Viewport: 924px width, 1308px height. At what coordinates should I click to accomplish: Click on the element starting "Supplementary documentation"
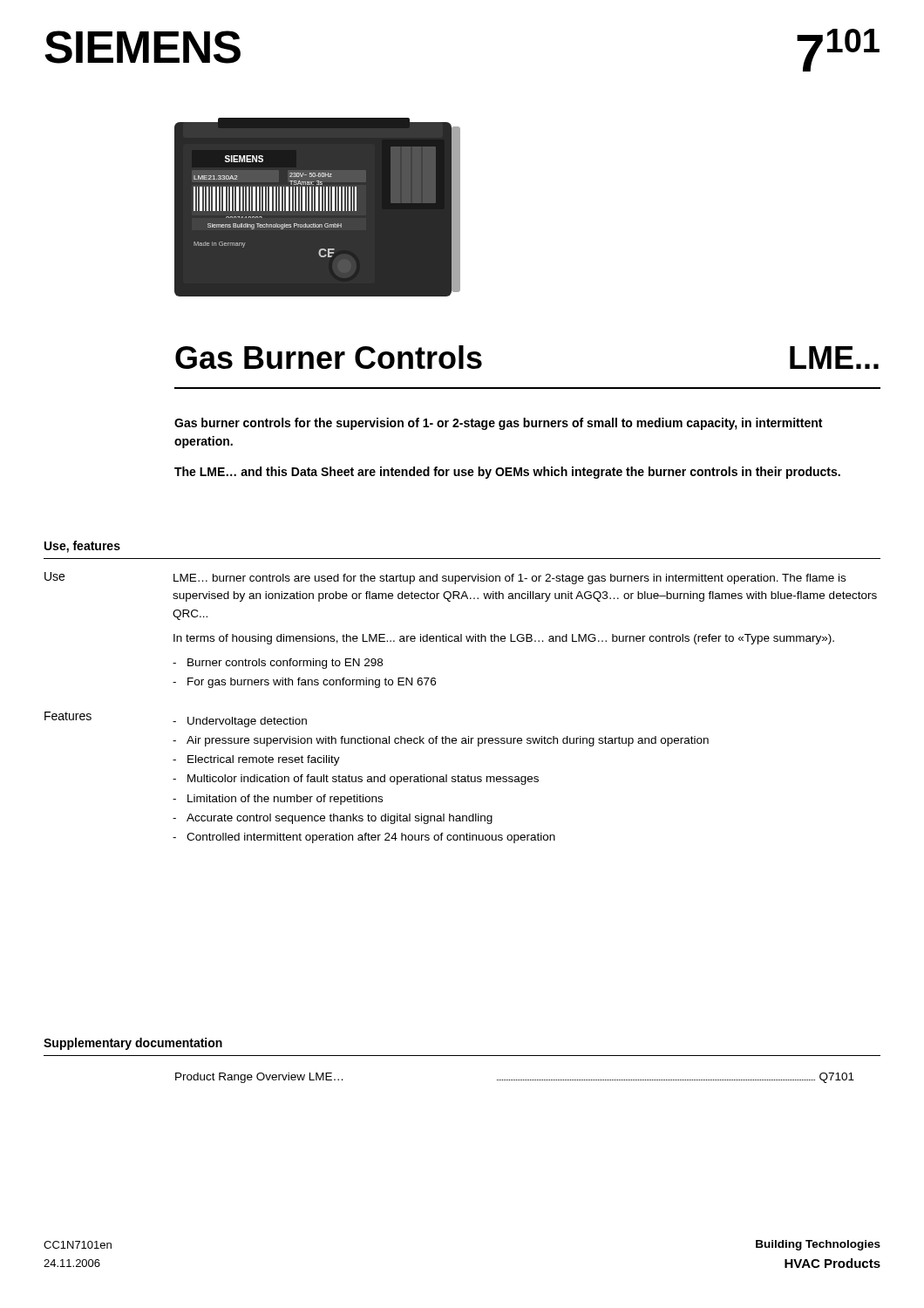pos(133,1043)
